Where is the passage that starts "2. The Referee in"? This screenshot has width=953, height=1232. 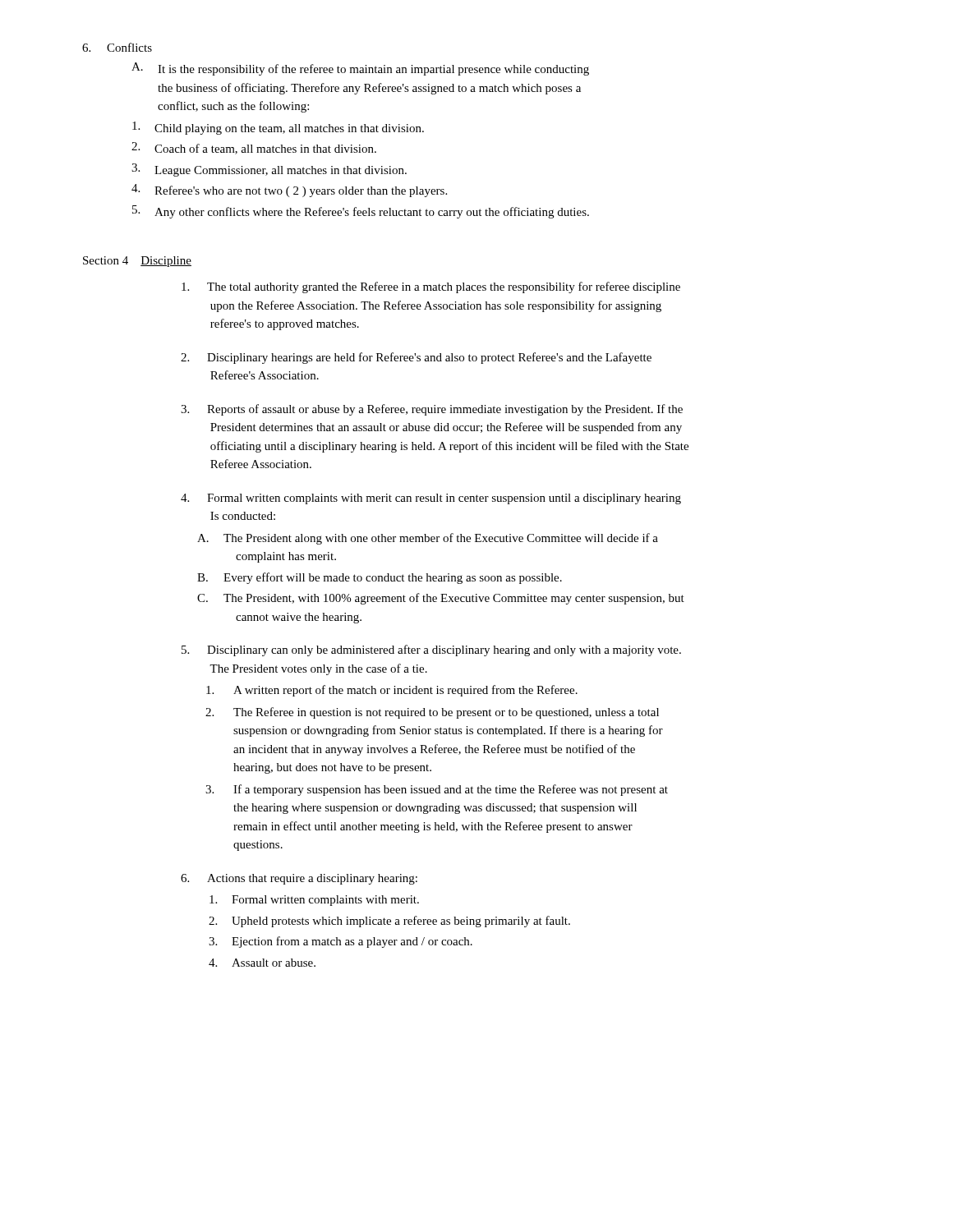[x=434, y=740]
